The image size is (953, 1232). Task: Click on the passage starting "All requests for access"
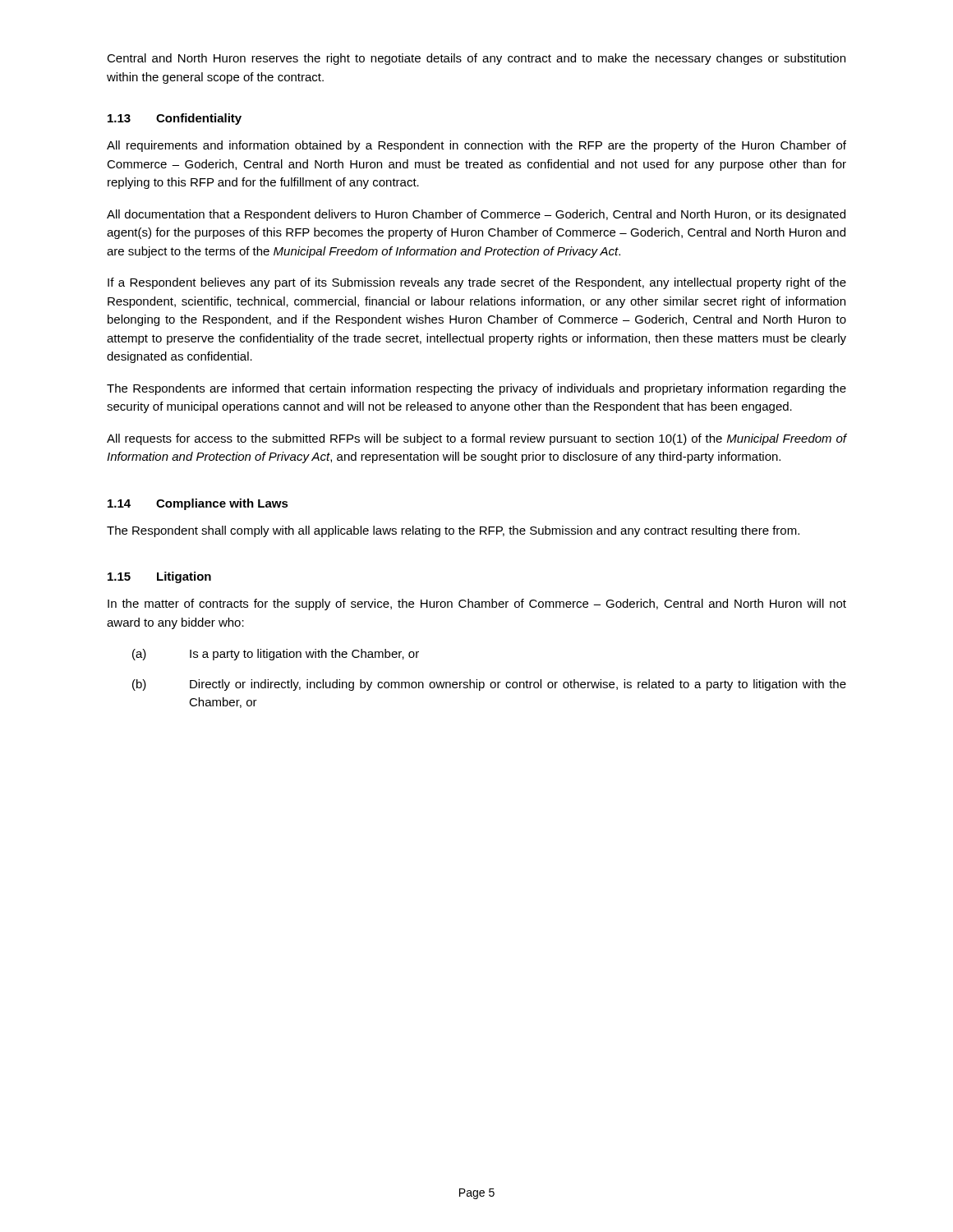476,447
